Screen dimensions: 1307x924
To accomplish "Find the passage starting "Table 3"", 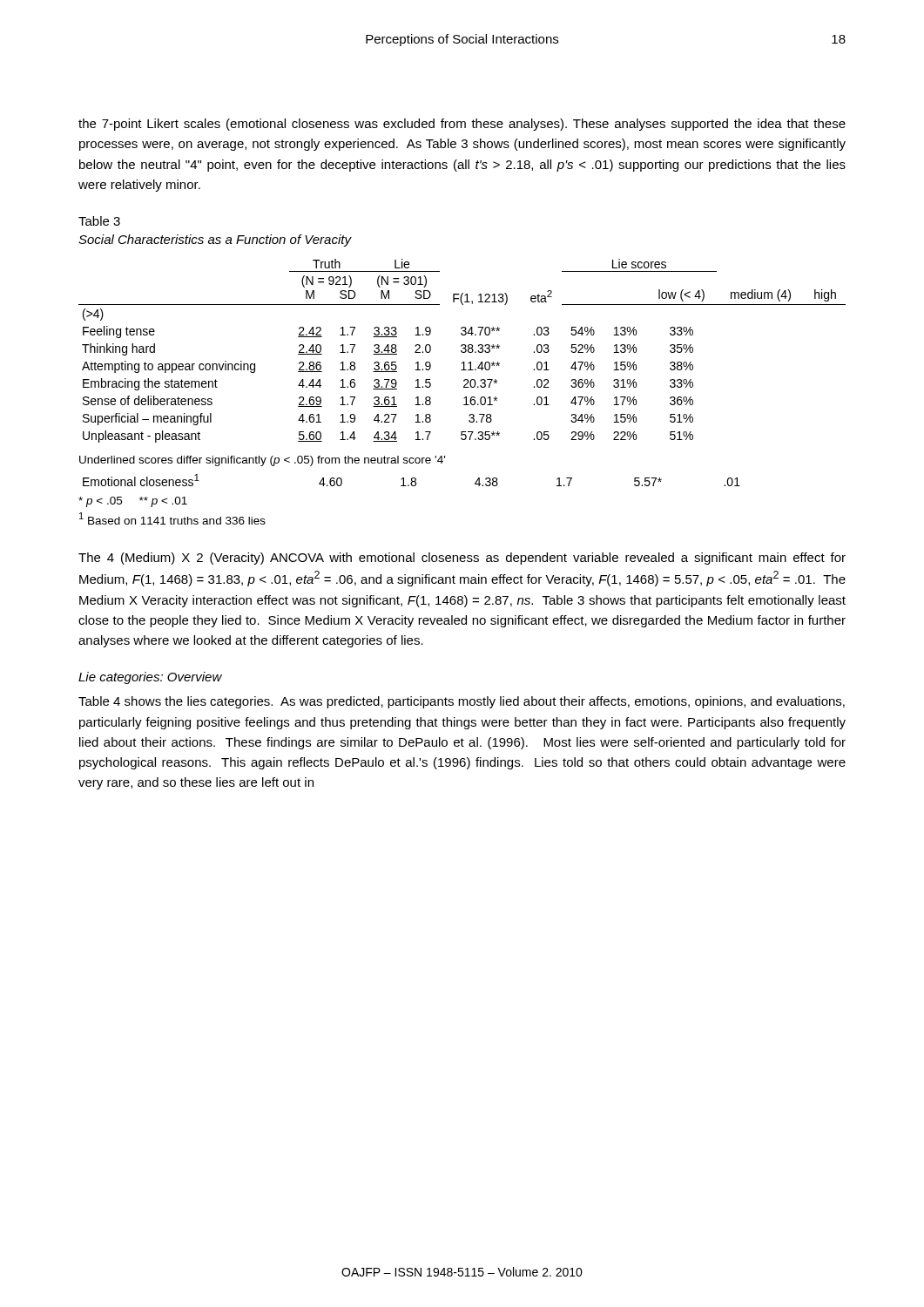I will [x=99, y=221].
